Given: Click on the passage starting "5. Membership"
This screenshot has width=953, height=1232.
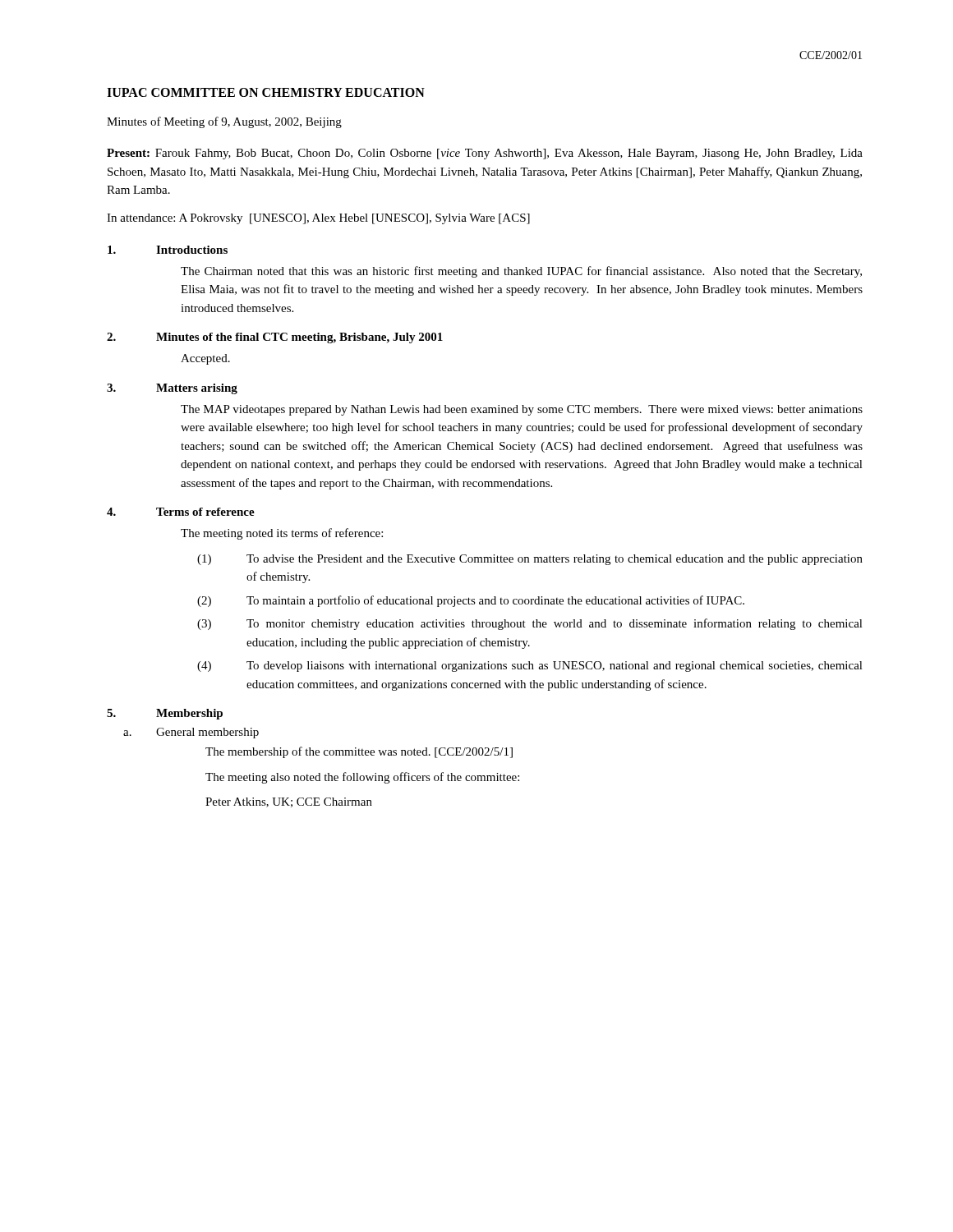Looking at the screenshot, I should point(165,713).
